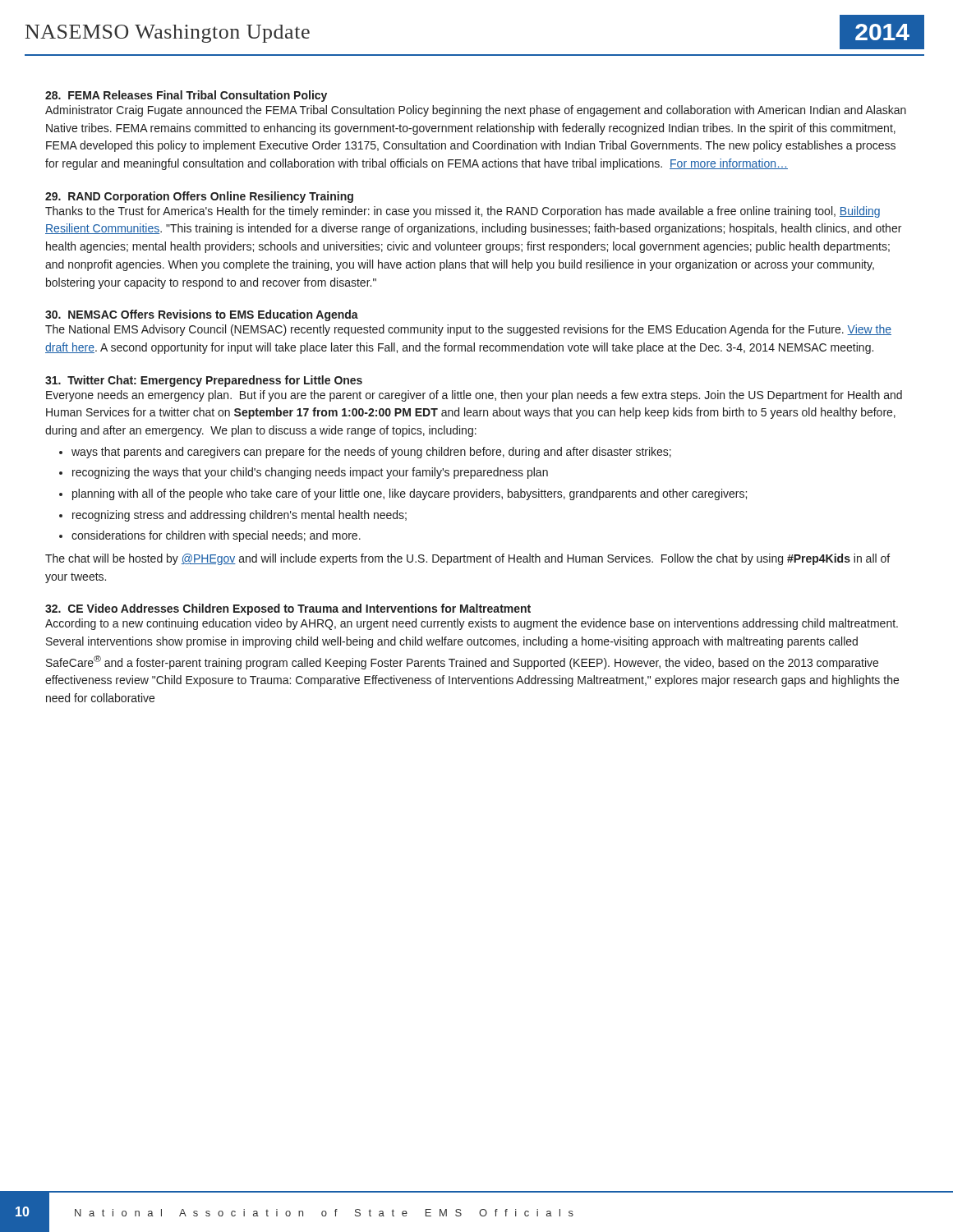Image resolution: width=953 pixels, height=1232 pixels.
Task: Find the element starting "28. FEMA Releases Final Tribal"
Action: 186,95
